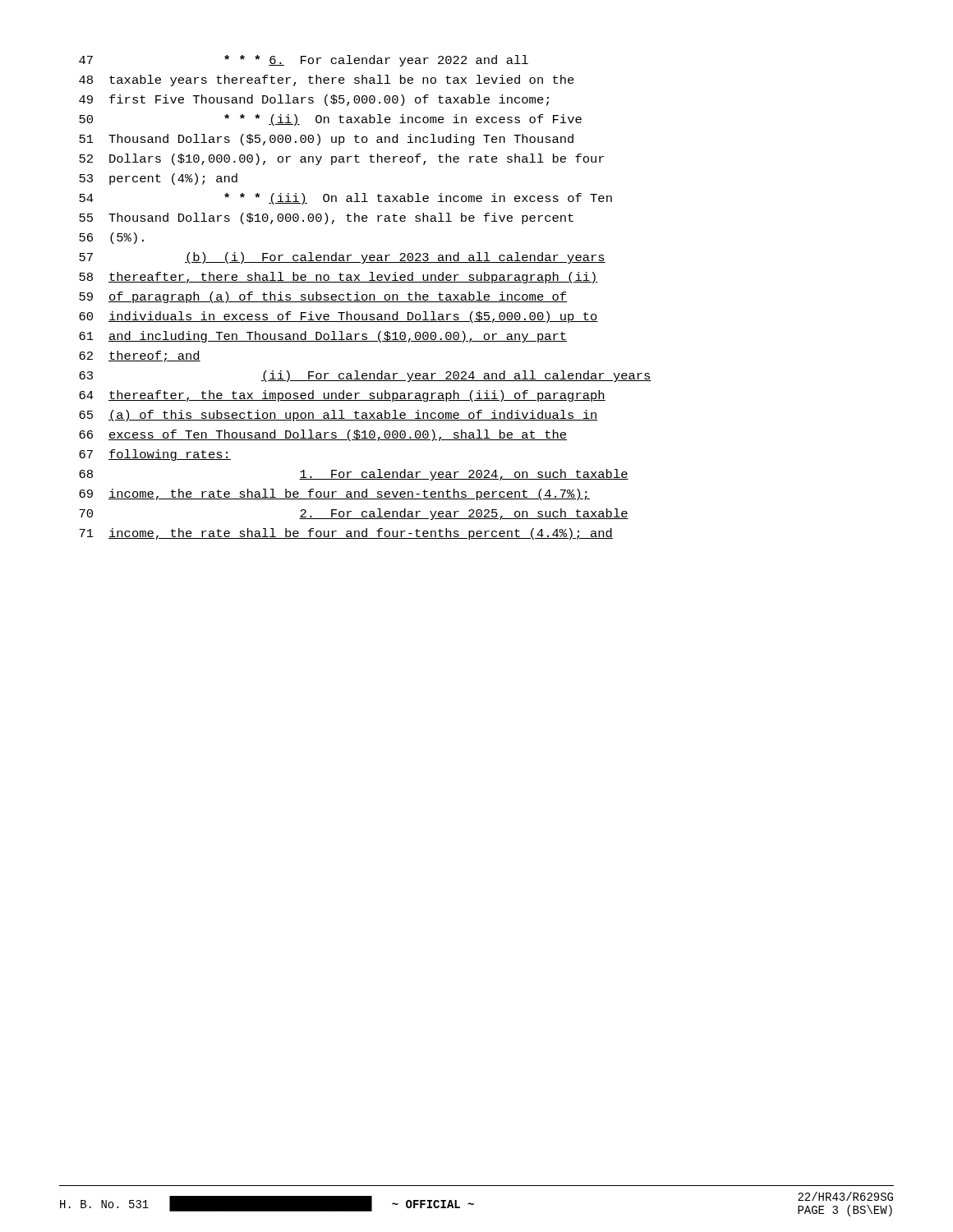Click on the element starting "54 * * *"
This screenshot has width=953, height=1232.
pyautogui.click(x=336, y=199)
